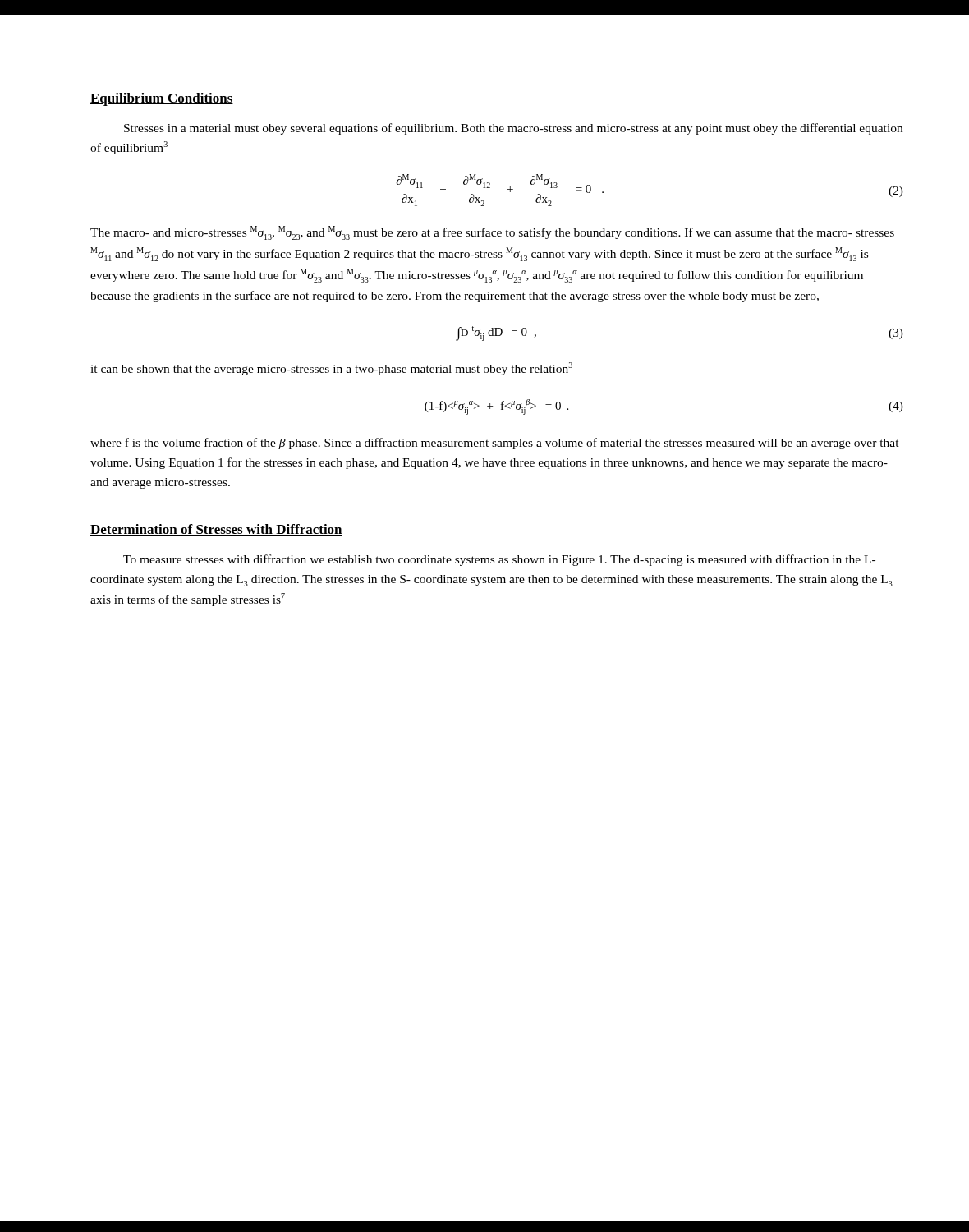Select the text starting "it can be"

coord(331,368)
